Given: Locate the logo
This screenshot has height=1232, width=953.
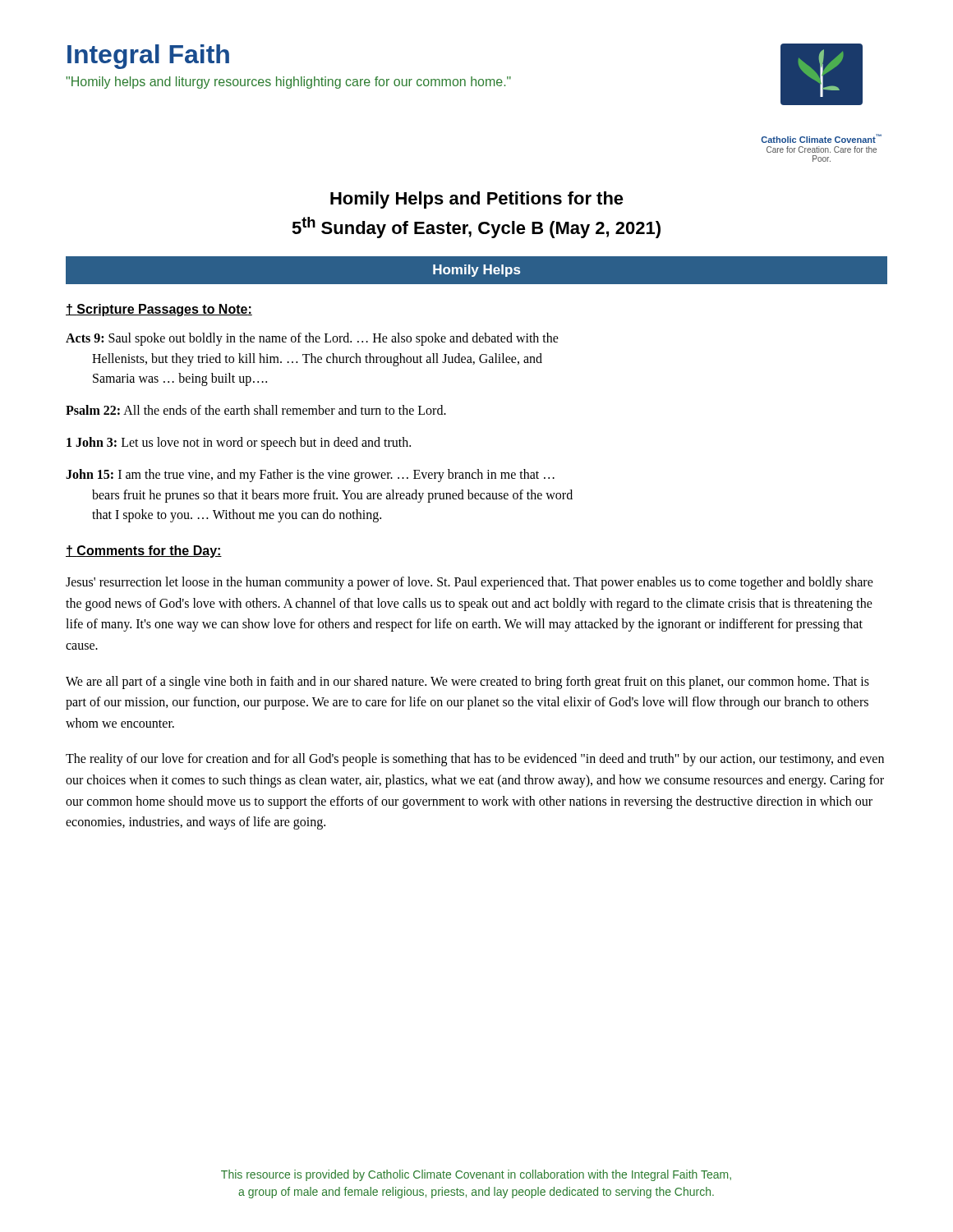Looking at the screenshot, I should click(822, 101).
